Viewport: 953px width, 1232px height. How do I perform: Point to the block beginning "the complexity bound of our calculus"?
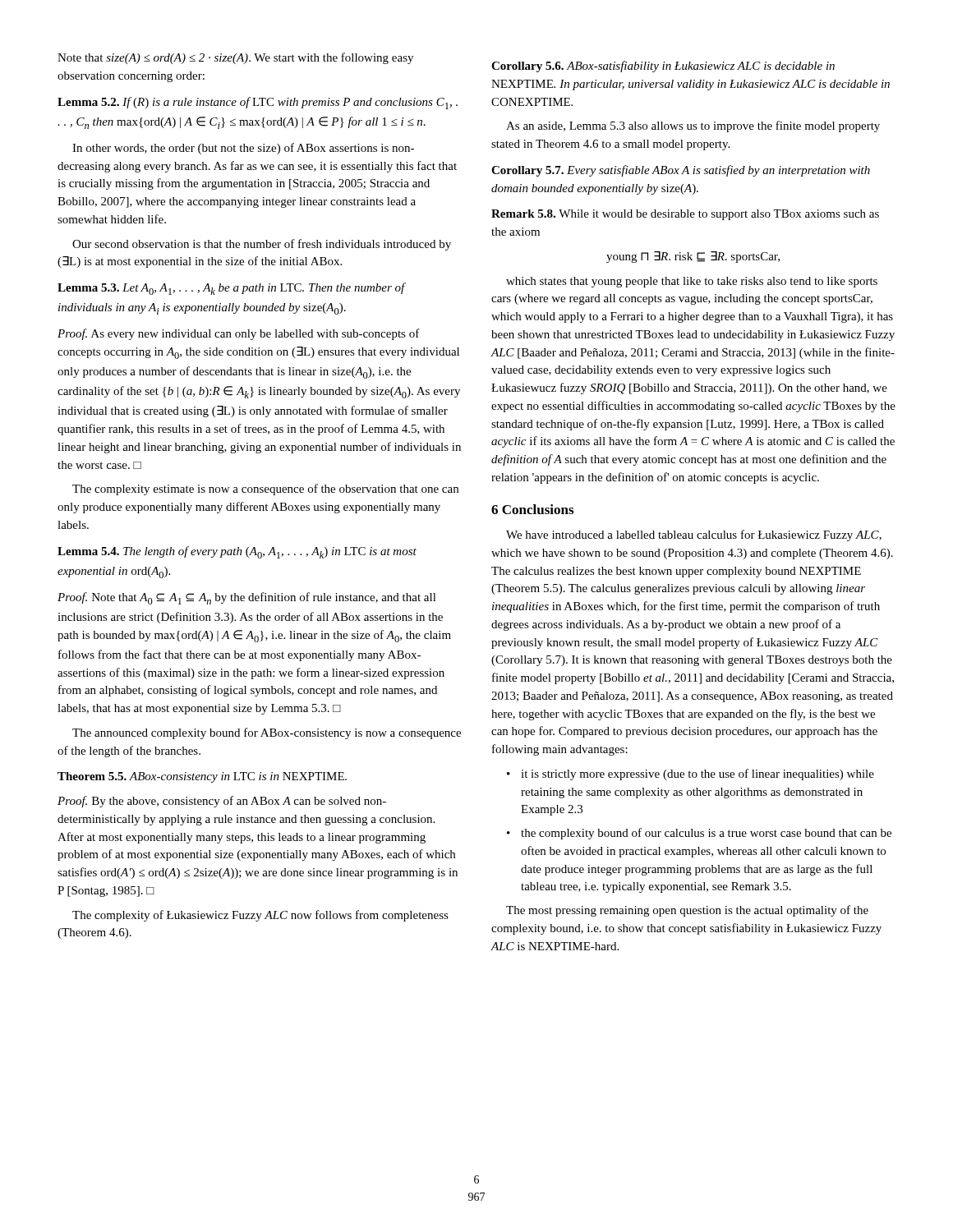point(706,860)
